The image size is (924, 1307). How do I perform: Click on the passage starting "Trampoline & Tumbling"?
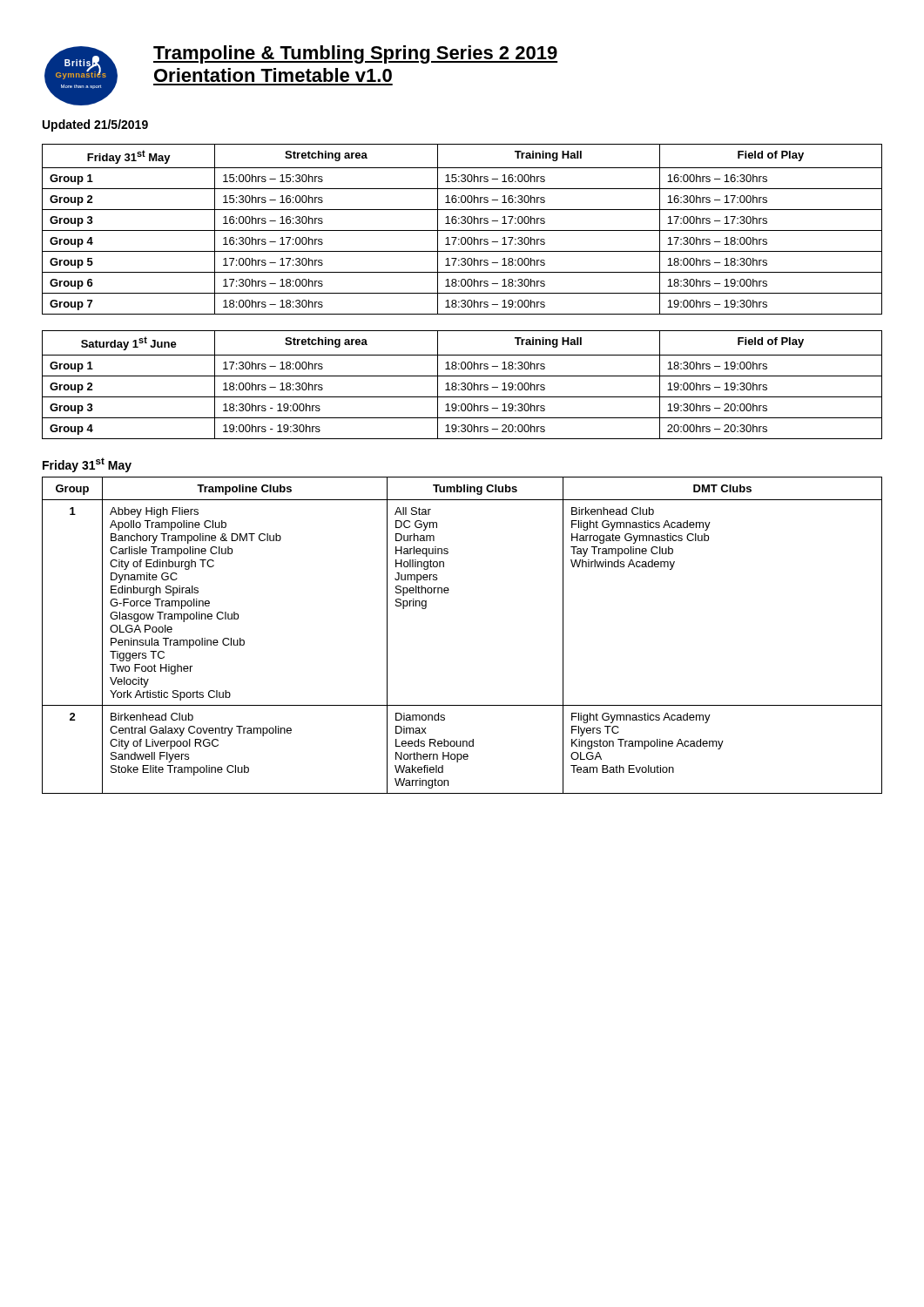click(518, 65)
